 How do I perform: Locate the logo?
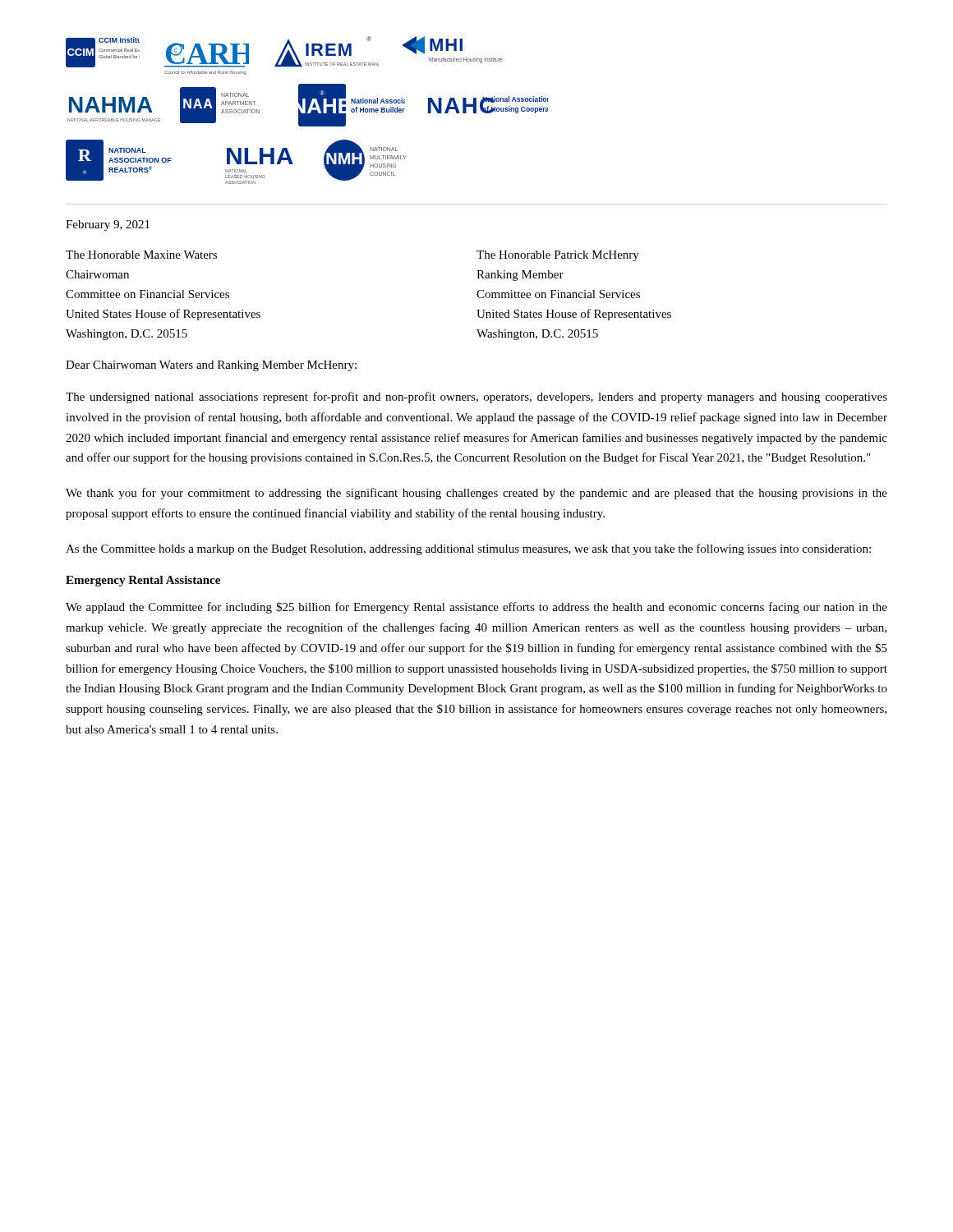(x=476, y=109)
